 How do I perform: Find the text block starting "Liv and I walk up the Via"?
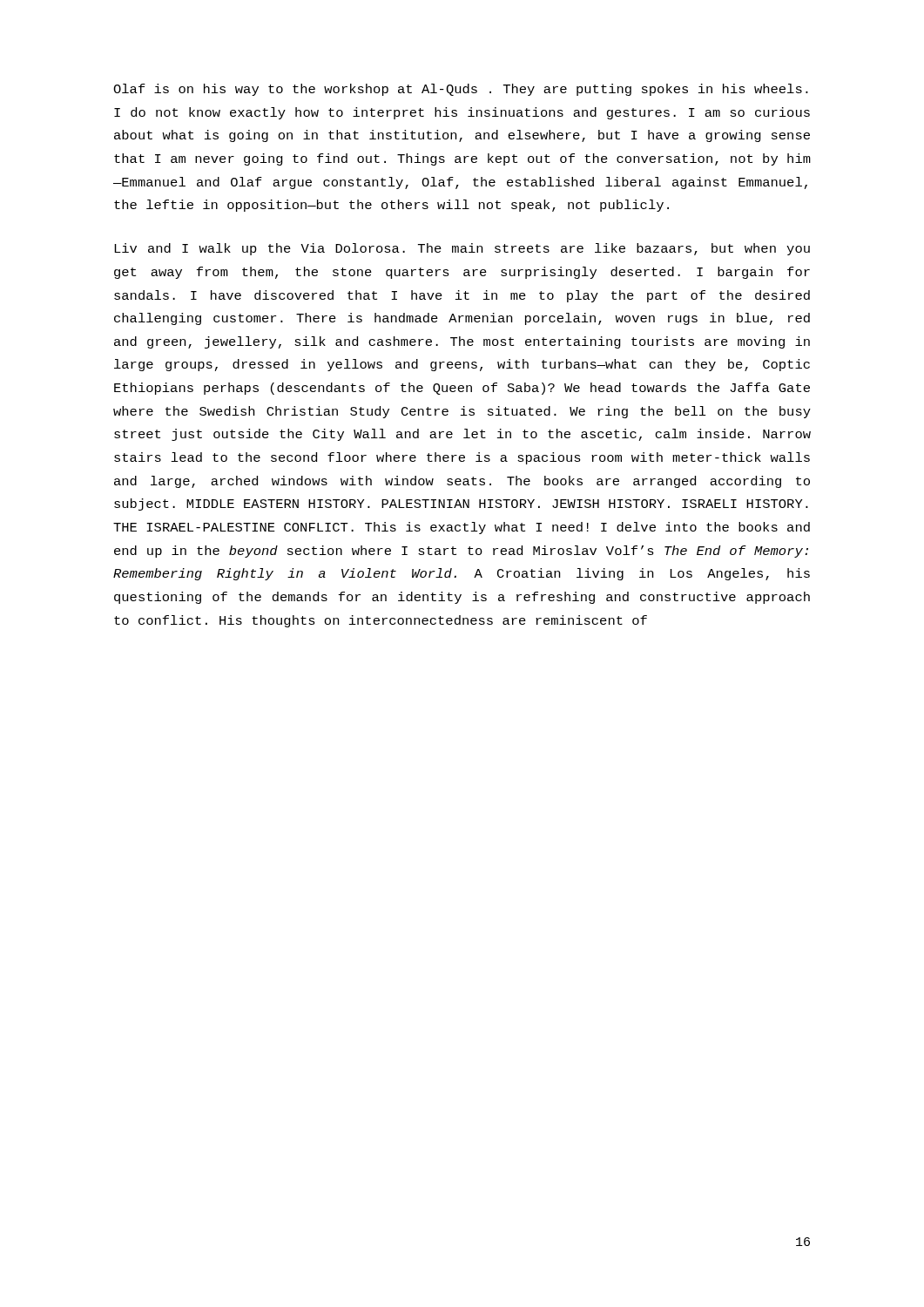click(462, 435)
